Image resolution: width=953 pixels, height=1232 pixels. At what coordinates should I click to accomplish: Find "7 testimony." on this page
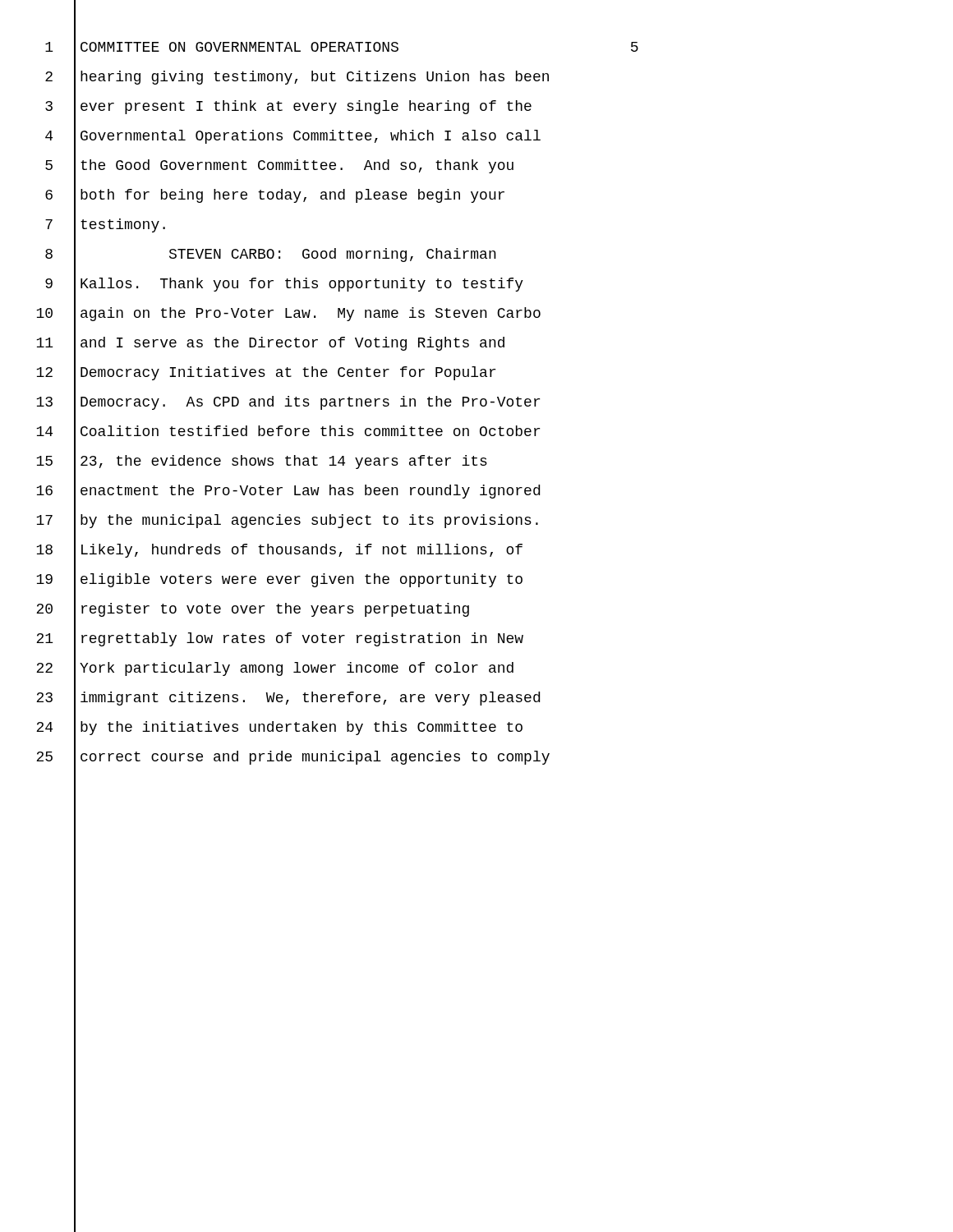point(105,225)
